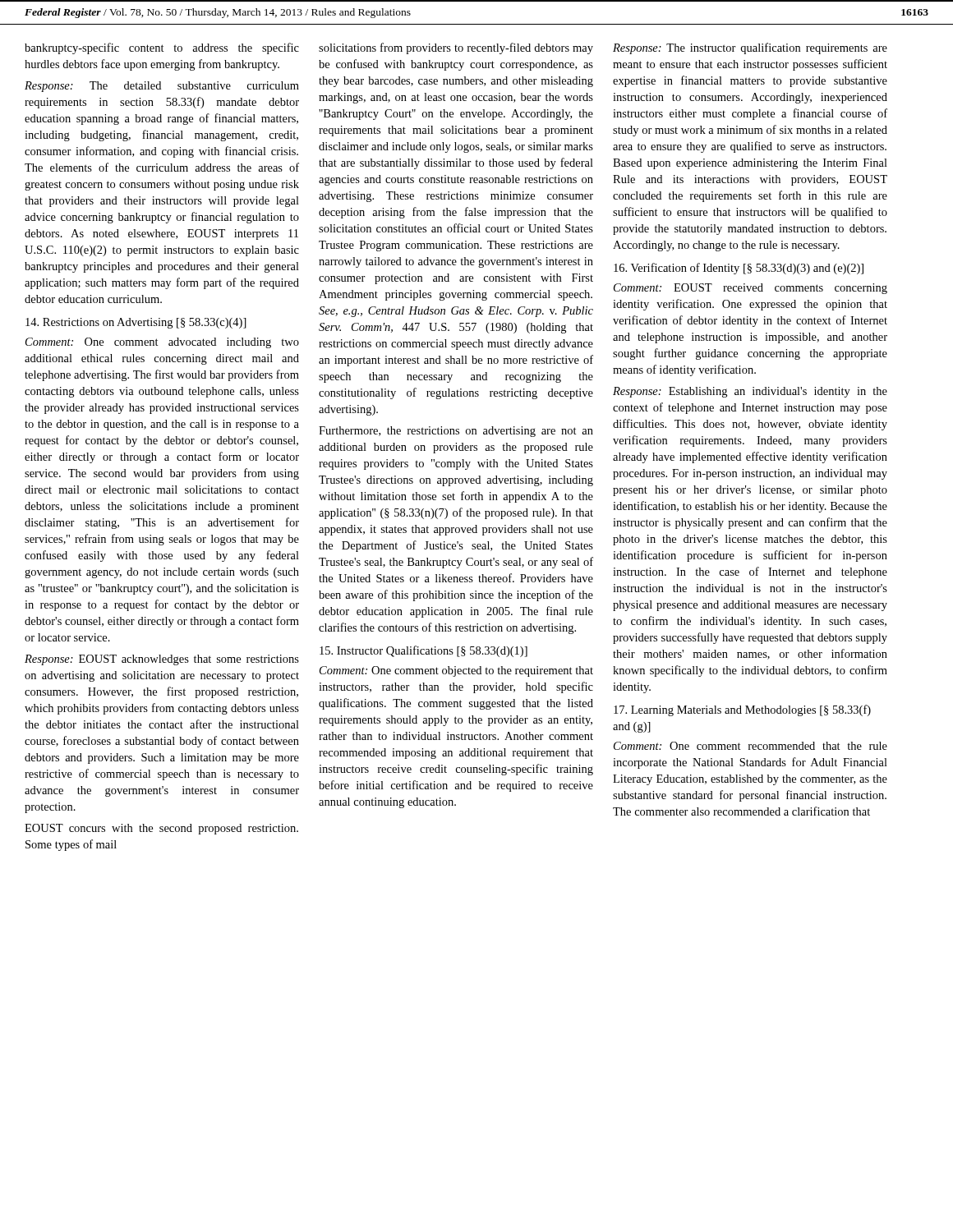
Task: Locate the text block that reads "Comment: One comment advocated including two additional ethical"
Action: tap(162, 593)
